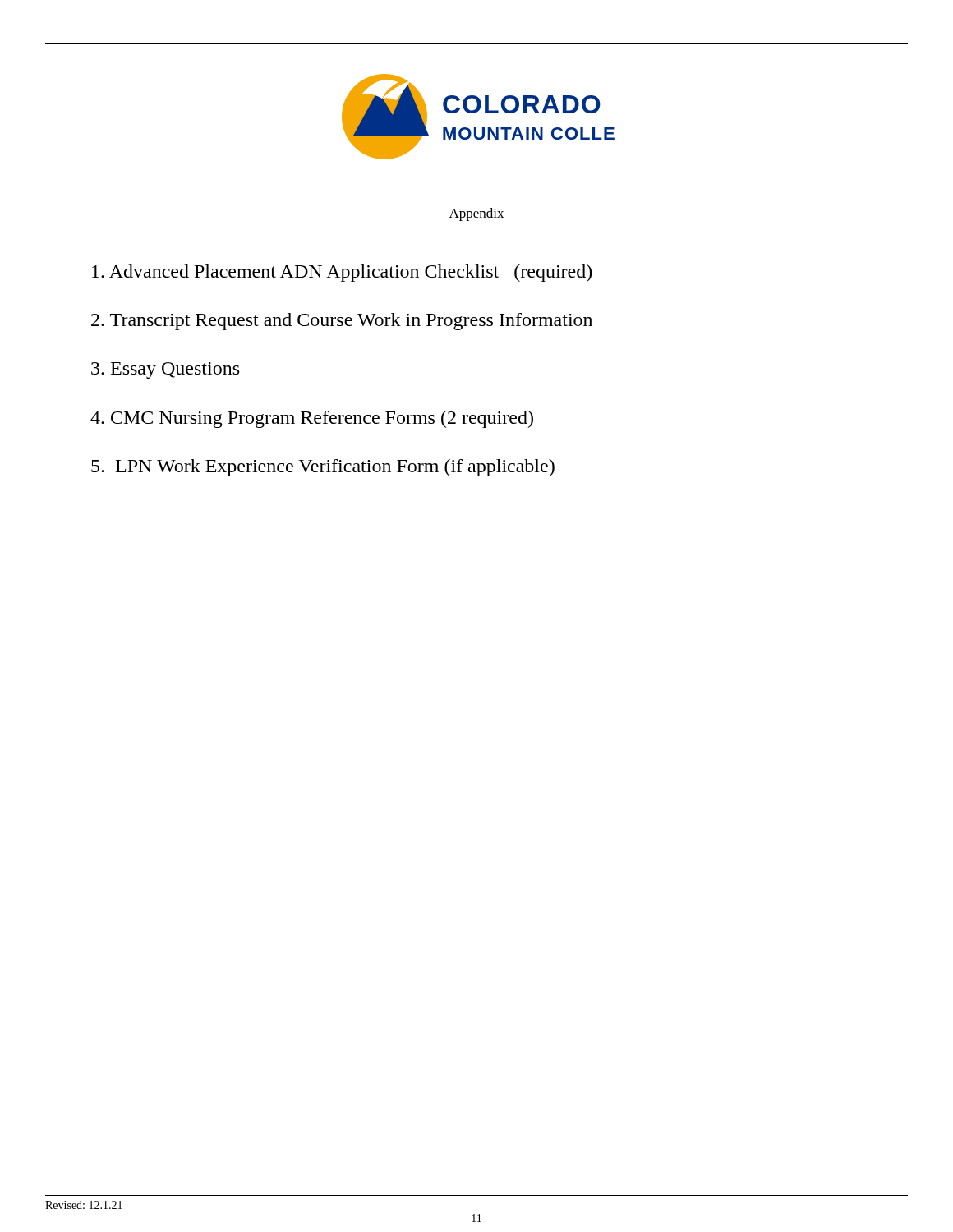Locate the logo
Image resolution: width=953 pixels, height=1232 pixels.
[x=476, y=111]
